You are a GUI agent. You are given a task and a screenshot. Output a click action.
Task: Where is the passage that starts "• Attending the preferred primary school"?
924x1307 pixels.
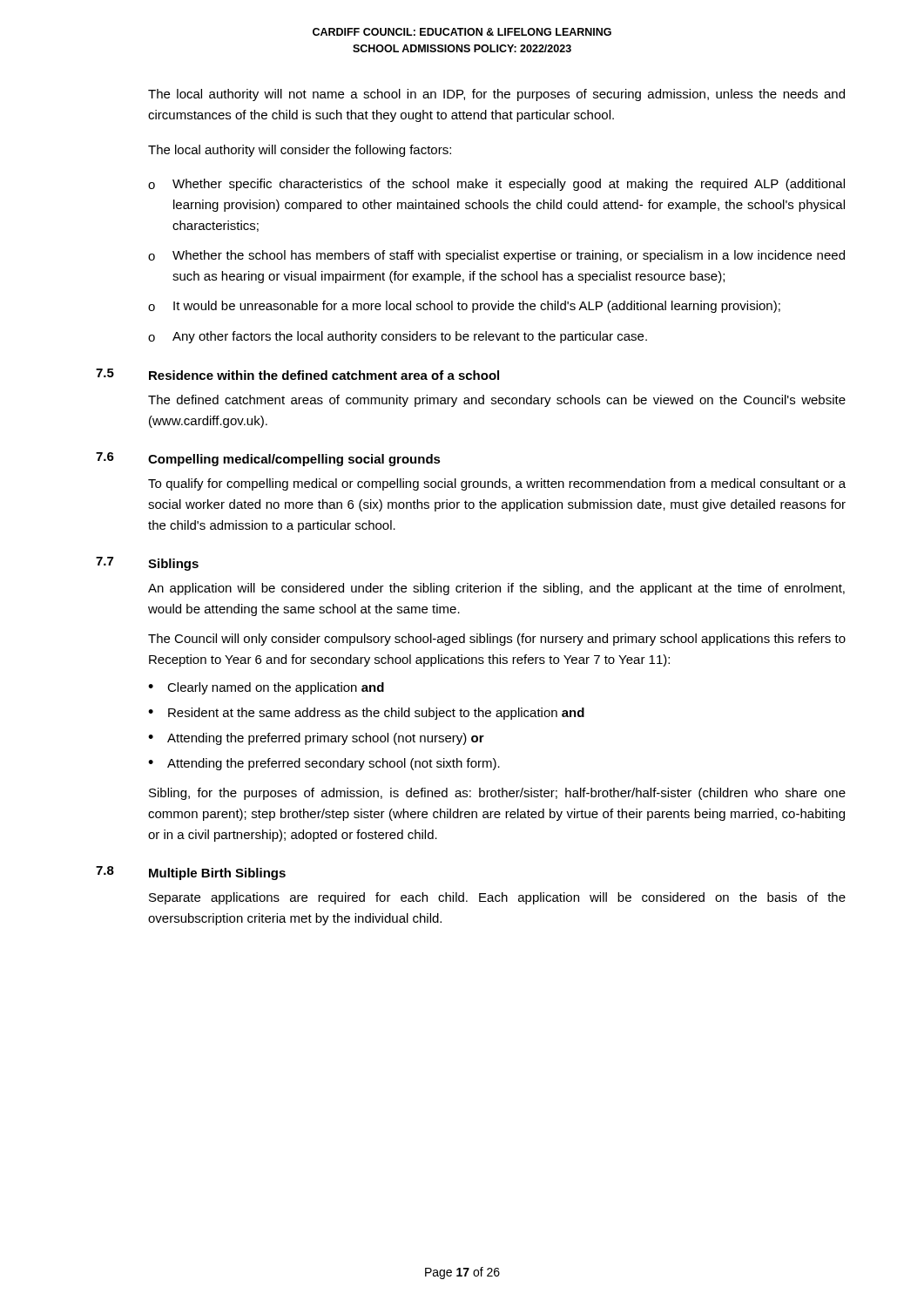316,739
